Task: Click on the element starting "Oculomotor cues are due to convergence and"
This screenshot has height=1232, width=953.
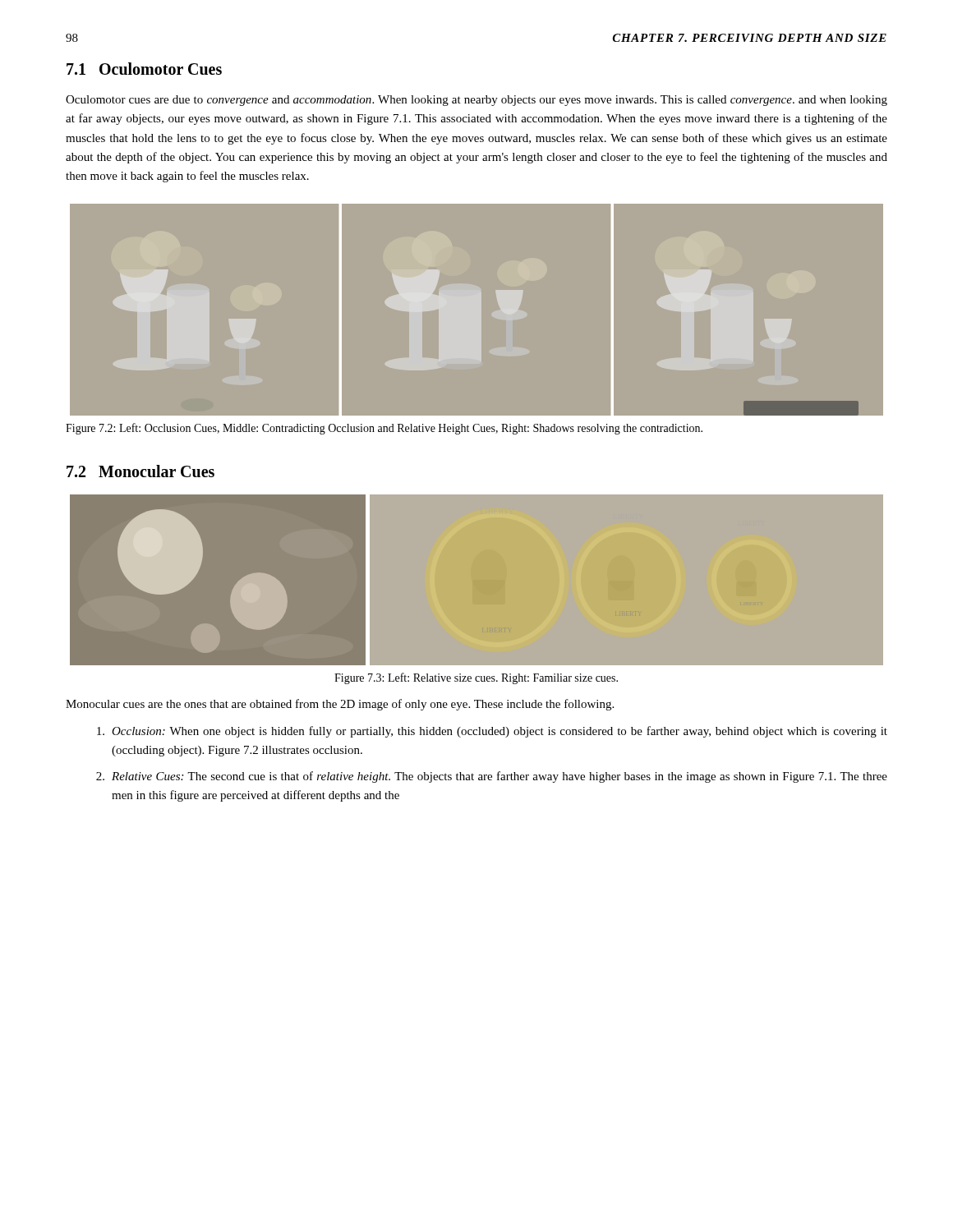Action: (476, 138)
